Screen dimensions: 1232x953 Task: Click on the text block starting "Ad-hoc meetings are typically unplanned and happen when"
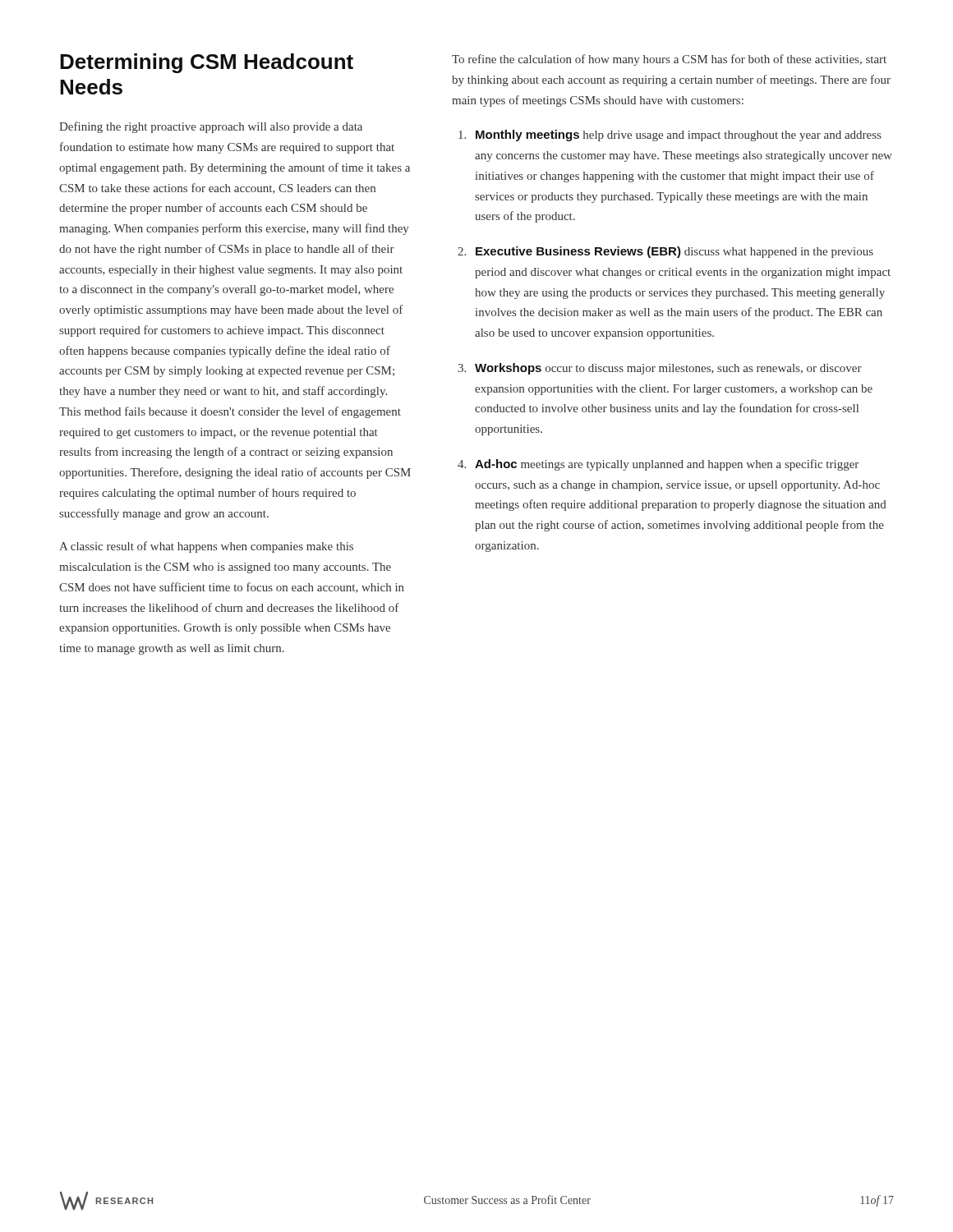click(681, 504)
